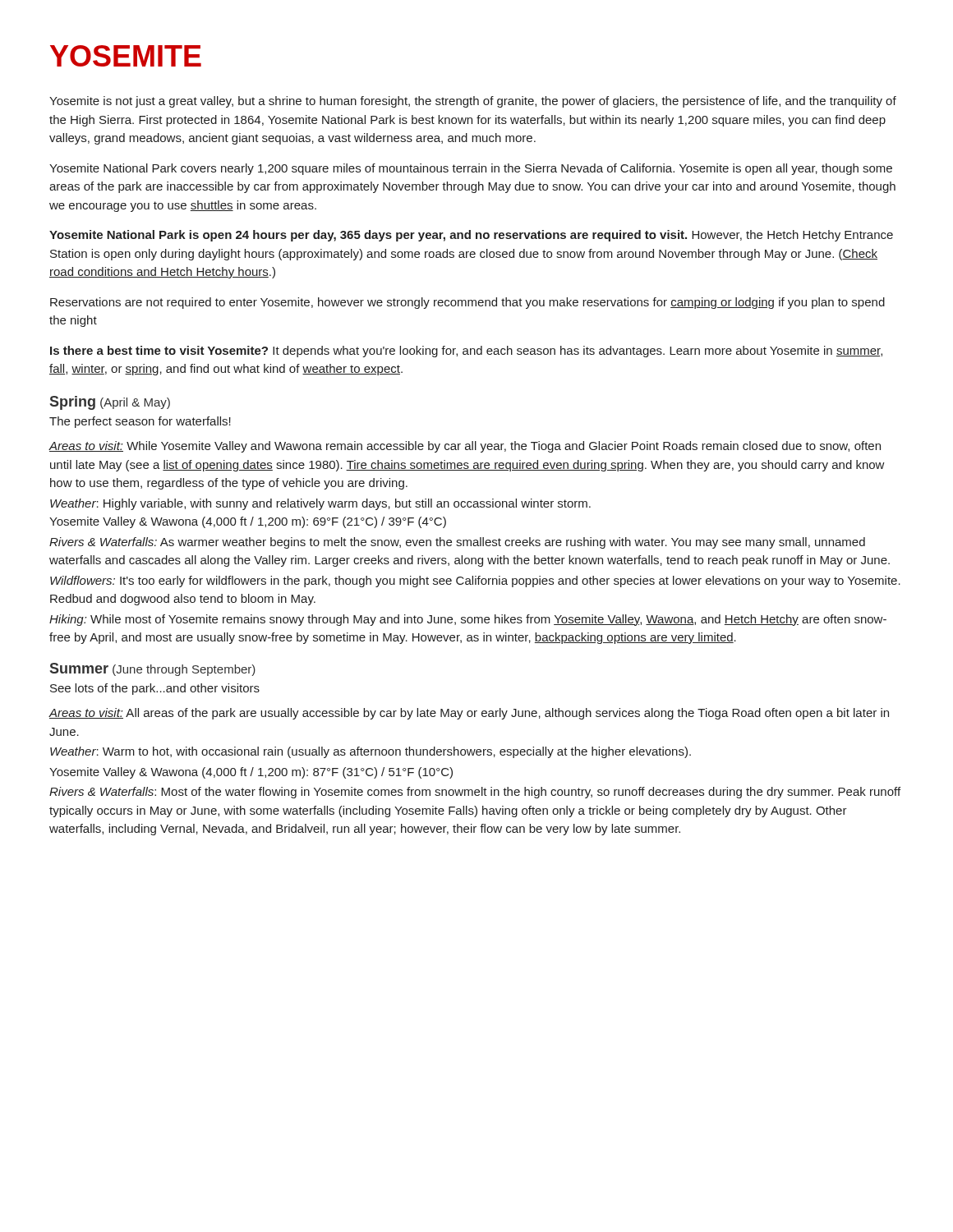Screen dimensions: 1232x953
Task: Click the passage that begins "Areas to visit: All"
Action: coord(476,722)
